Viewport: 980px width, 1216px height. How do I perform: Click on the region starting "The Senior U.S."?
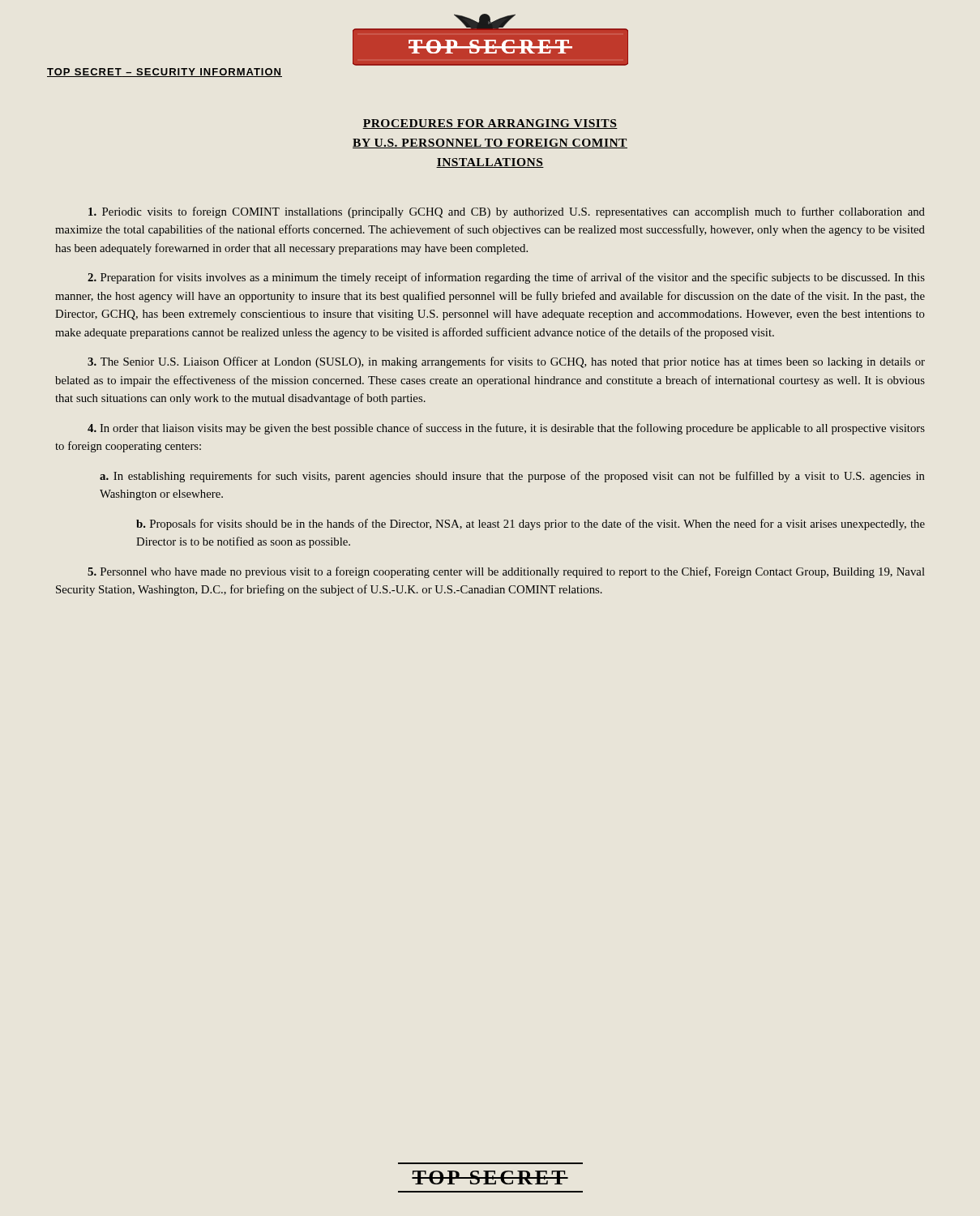point(490,380)
